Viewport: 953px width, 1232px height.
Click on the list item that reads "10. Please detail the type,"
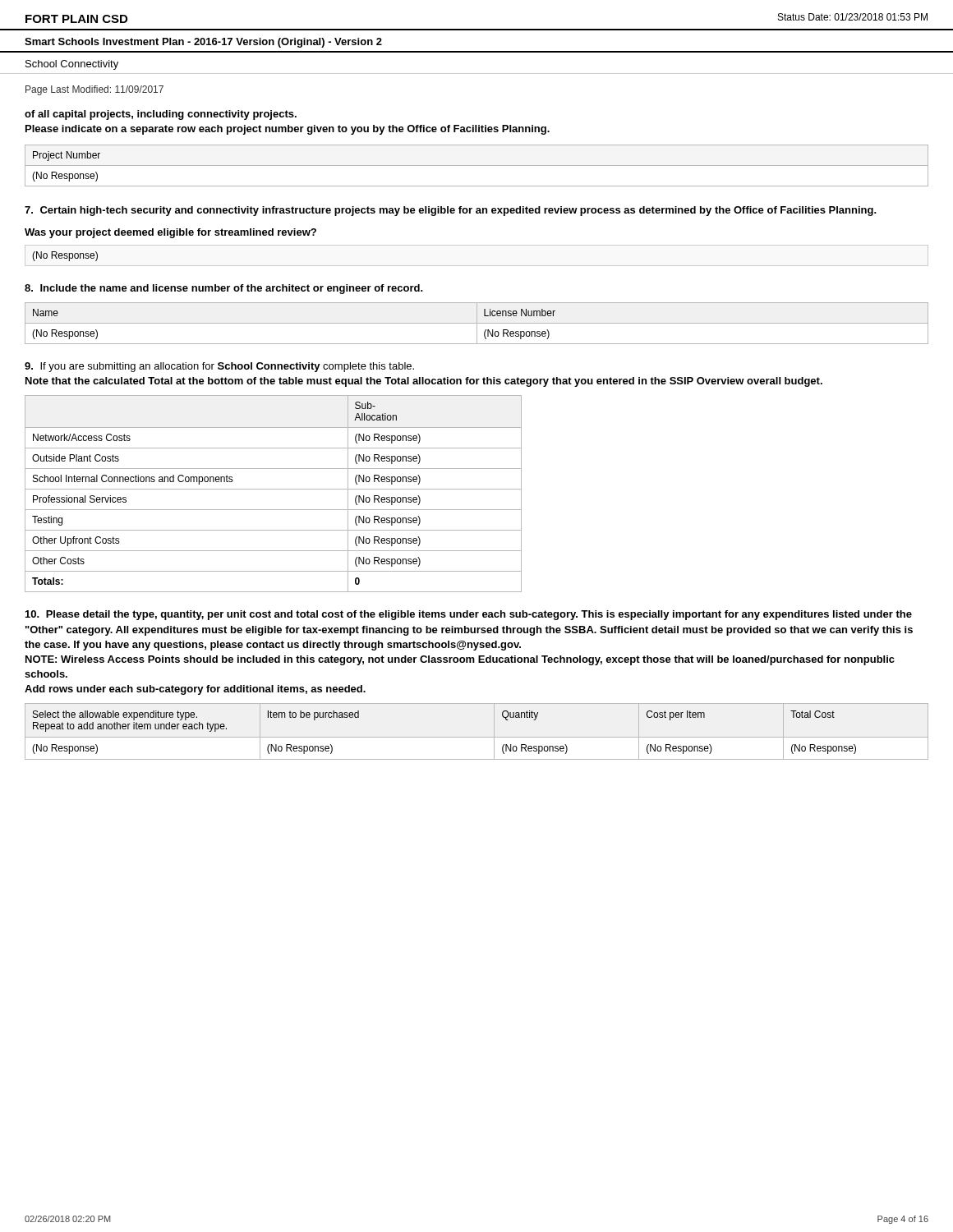[469, 615]
